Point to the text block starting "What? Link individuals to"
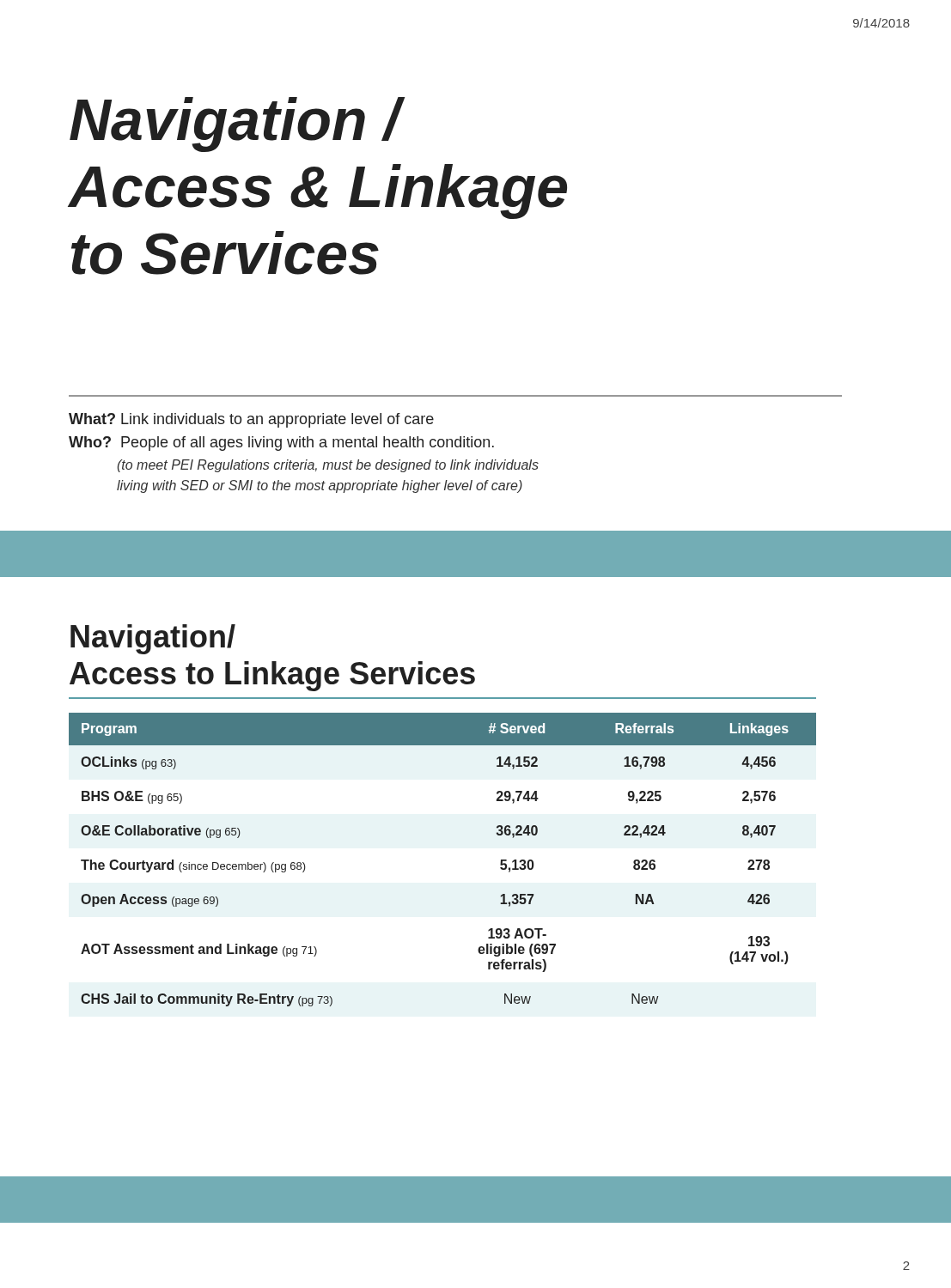Image resolution: width=951 pixels, height=1288 pixels. 251,419
